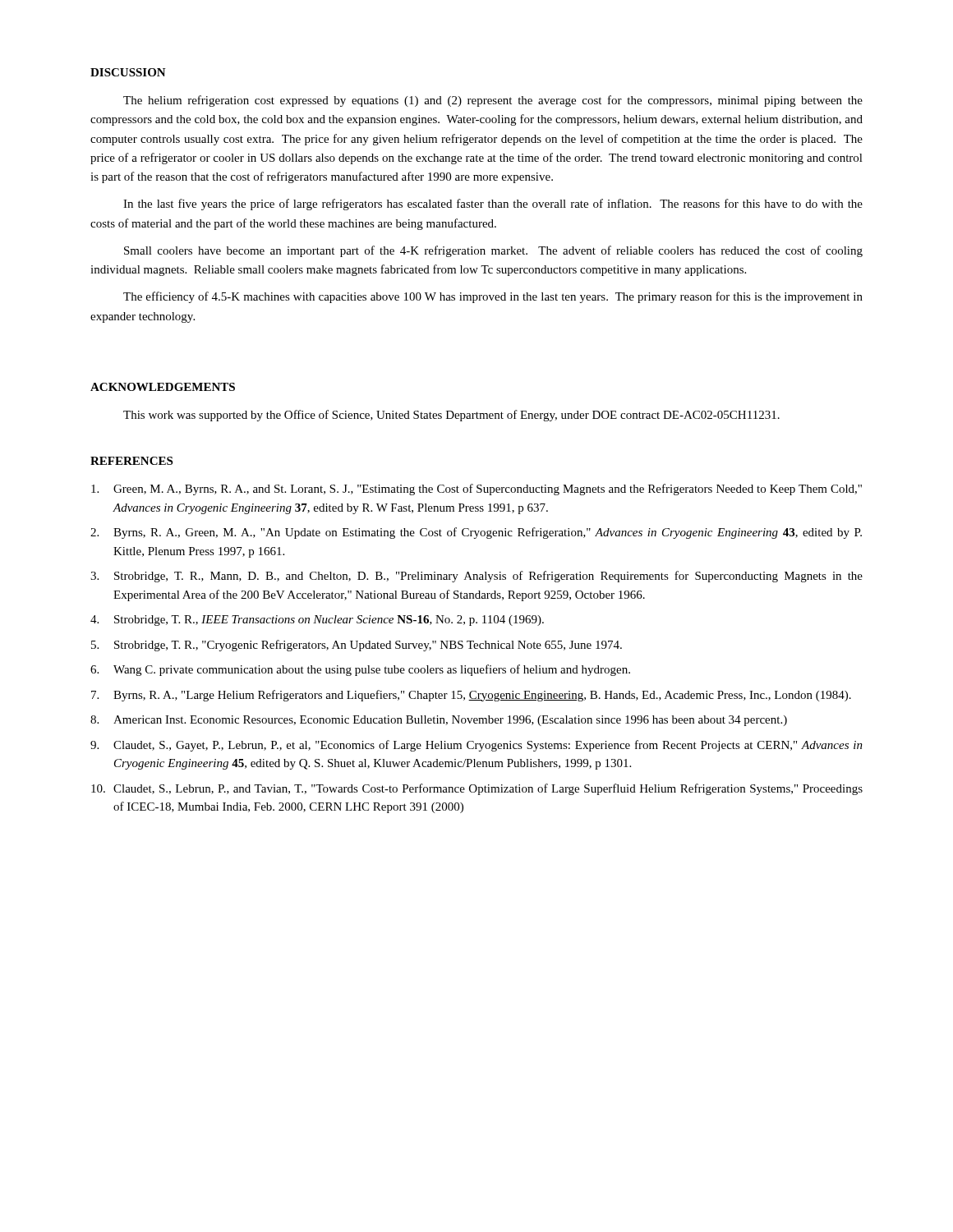Find the block on this page that starts "6. Wang C. private communication"

tap(476, 670)
